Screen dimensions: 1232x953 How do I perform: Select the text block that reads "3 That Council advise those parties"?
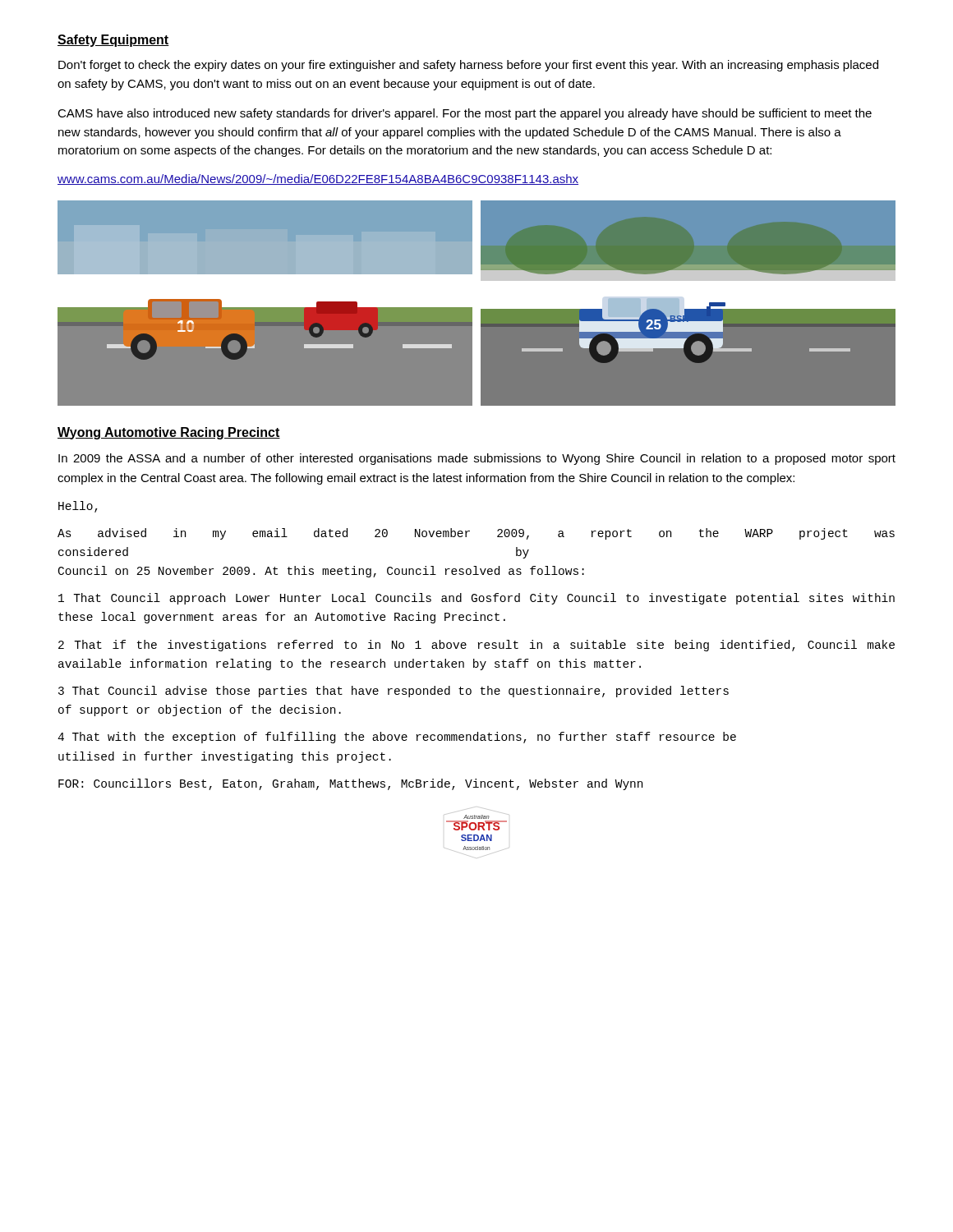(393, 701)
